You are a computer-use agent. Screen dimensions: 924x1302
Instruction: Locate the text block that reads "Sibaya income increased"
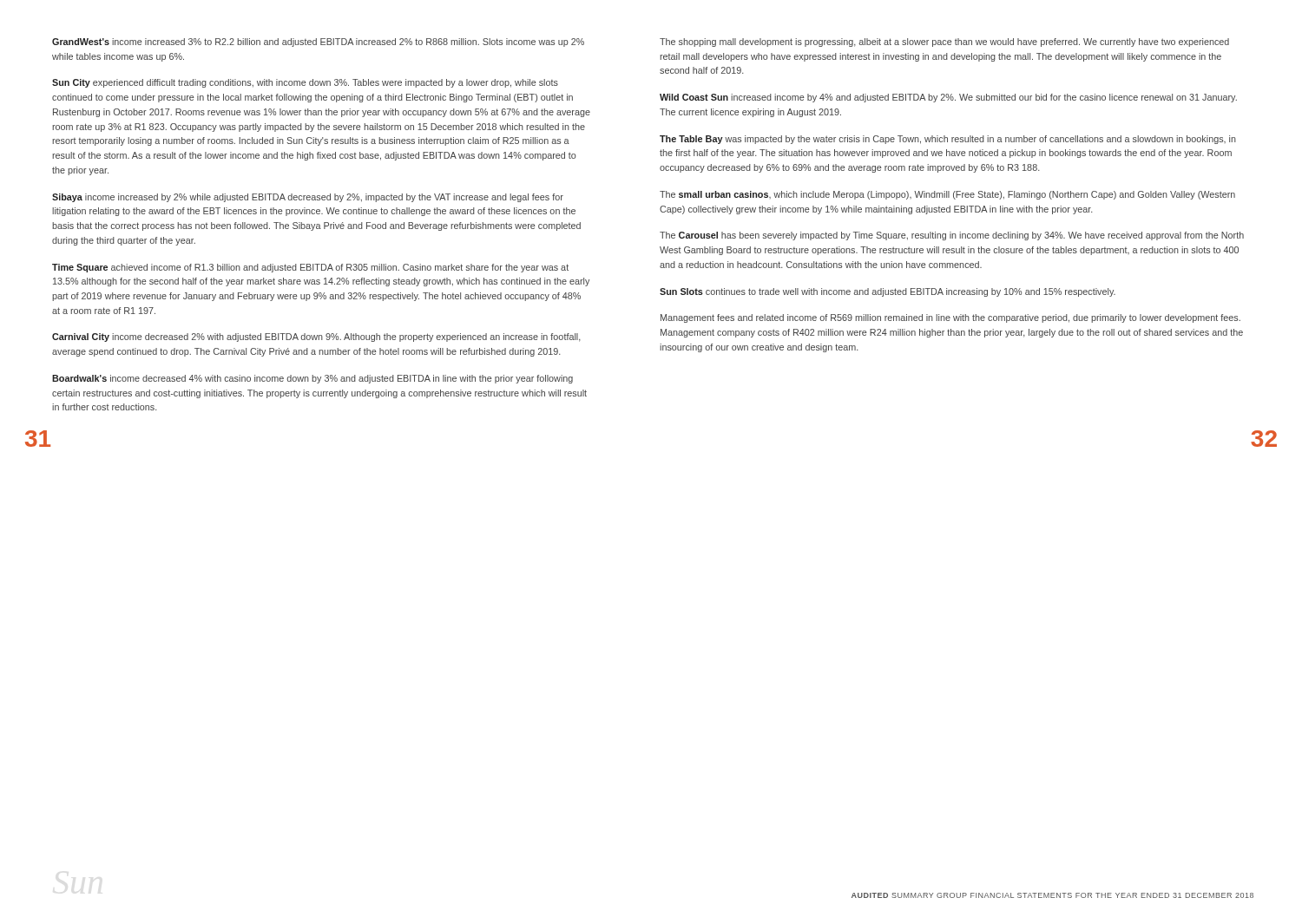coord(317,218)
